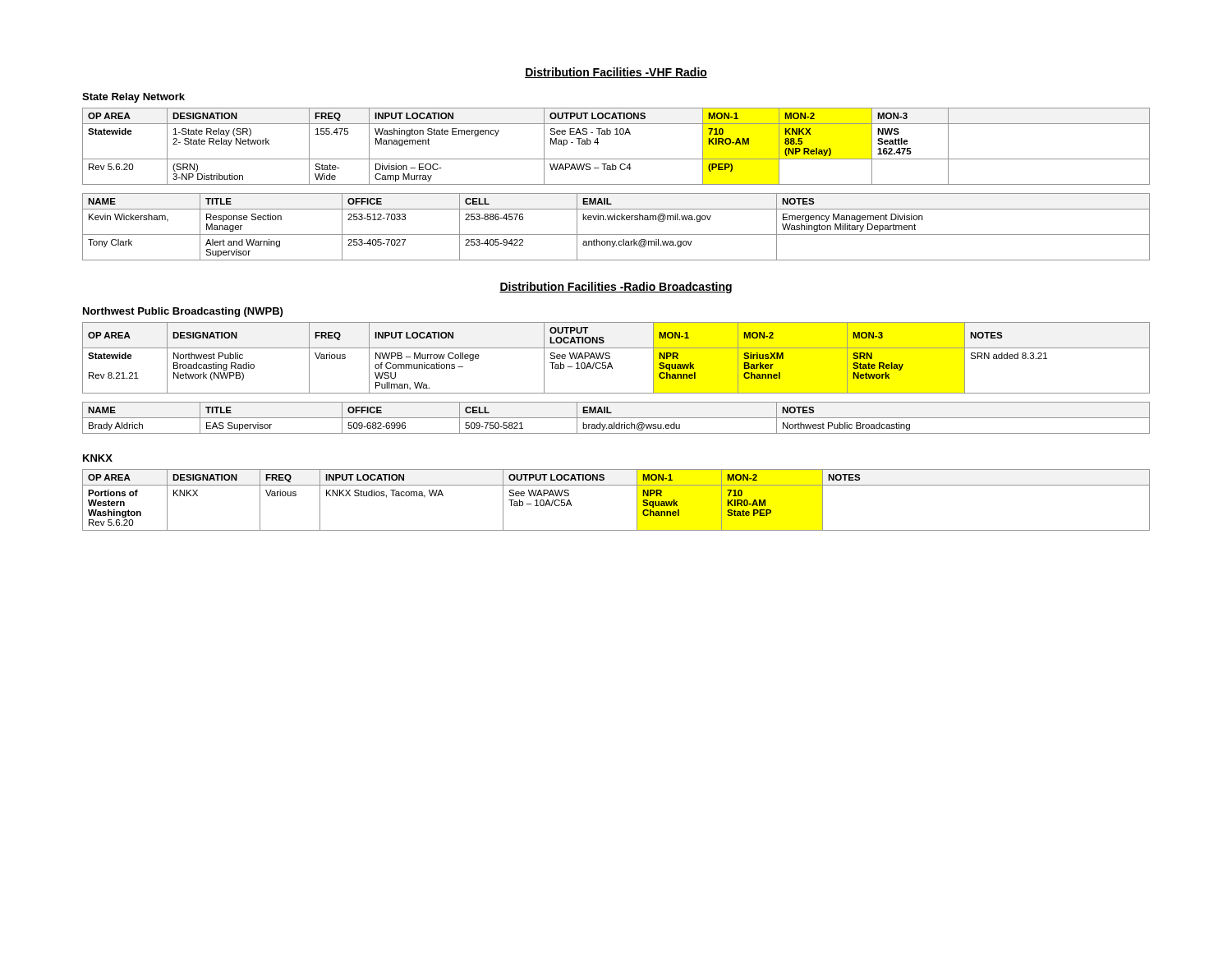Locate the text "Distribution Facilities -VHF Radio"

[616, 72]
